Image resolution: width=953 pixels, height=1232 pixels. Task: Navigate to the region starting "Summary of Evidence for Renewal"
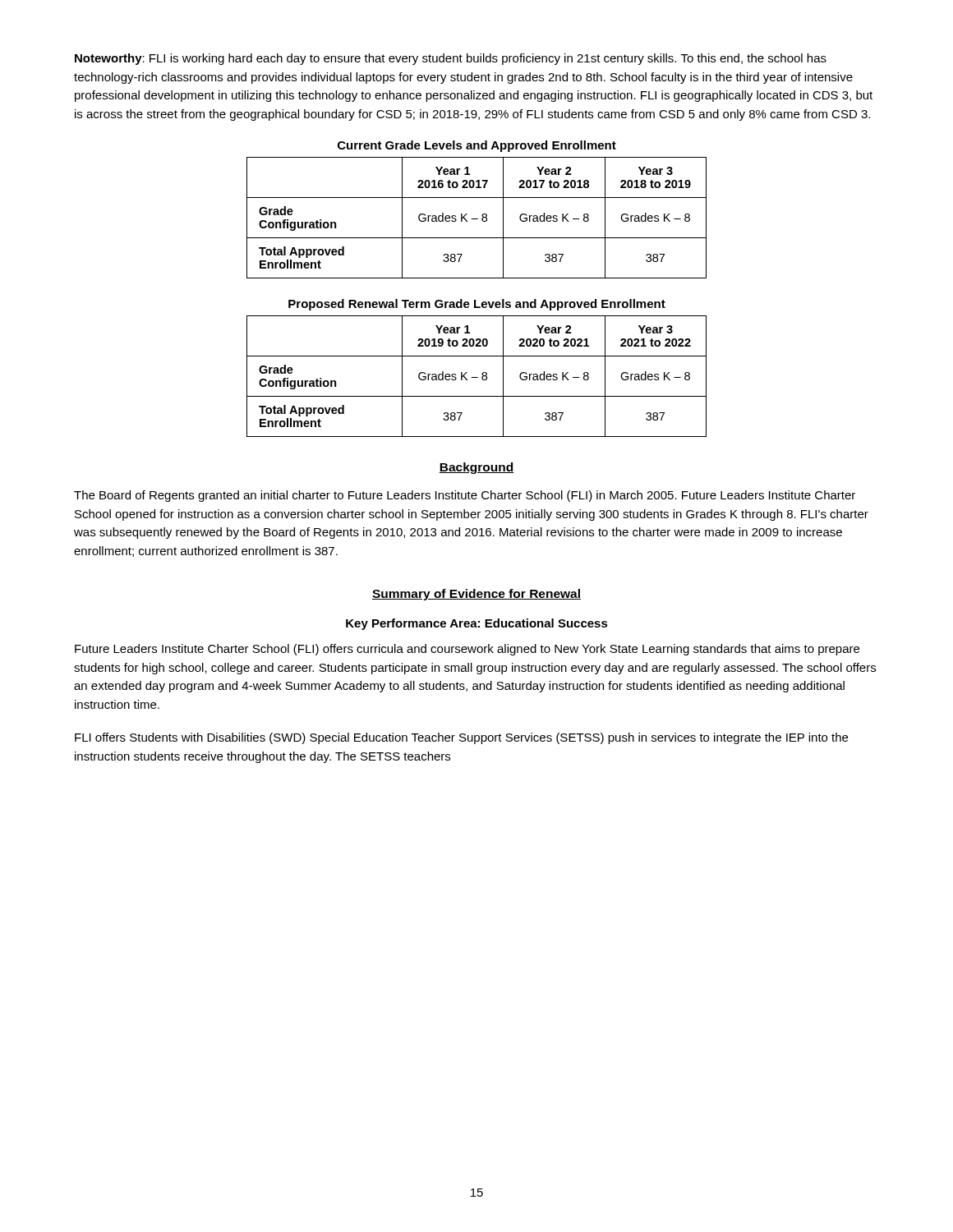tap(476, 593)
